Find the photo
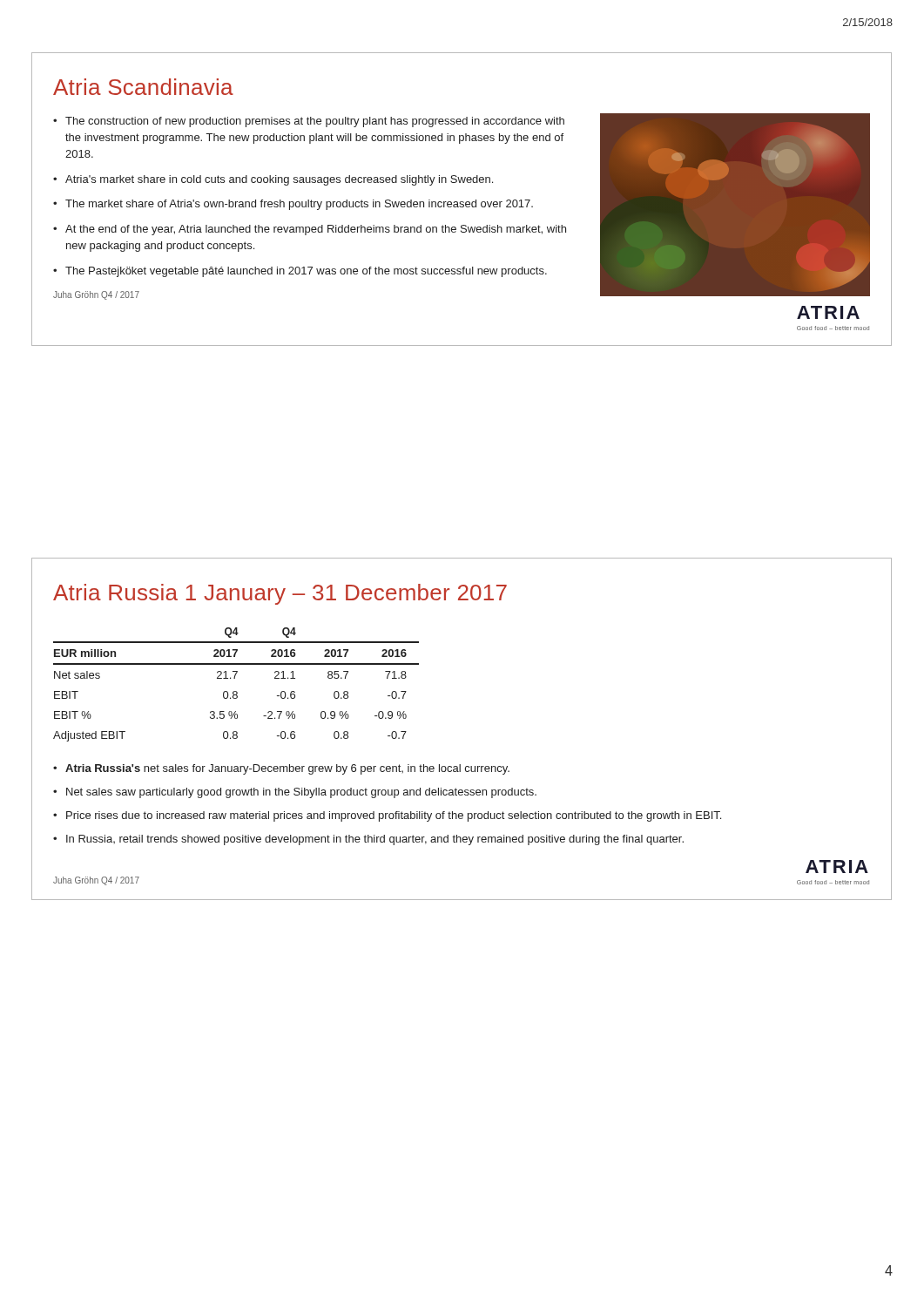 [735, 205]
